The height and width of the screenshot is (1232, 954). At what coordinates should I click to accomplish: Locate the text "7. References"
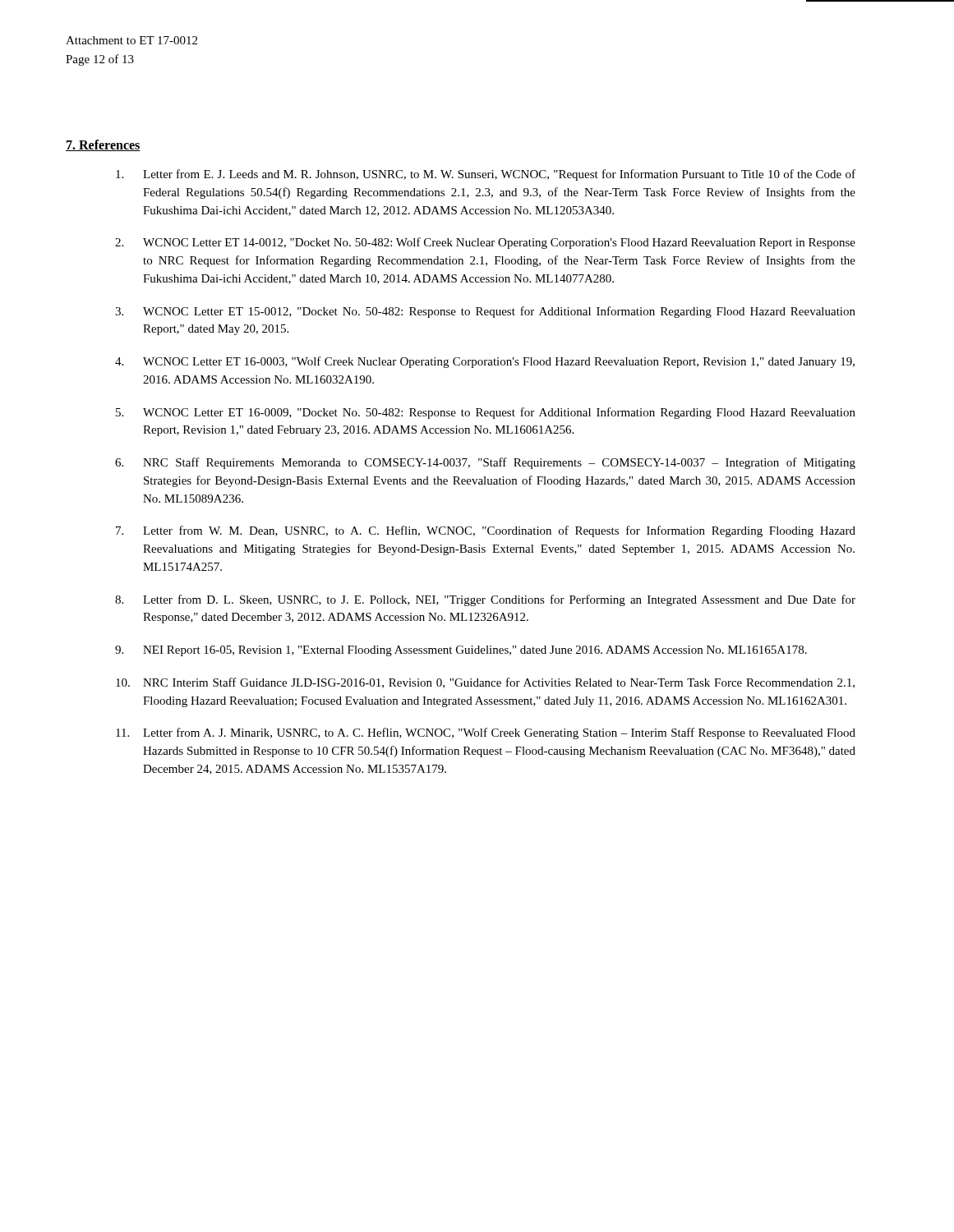tap(103, 145)
